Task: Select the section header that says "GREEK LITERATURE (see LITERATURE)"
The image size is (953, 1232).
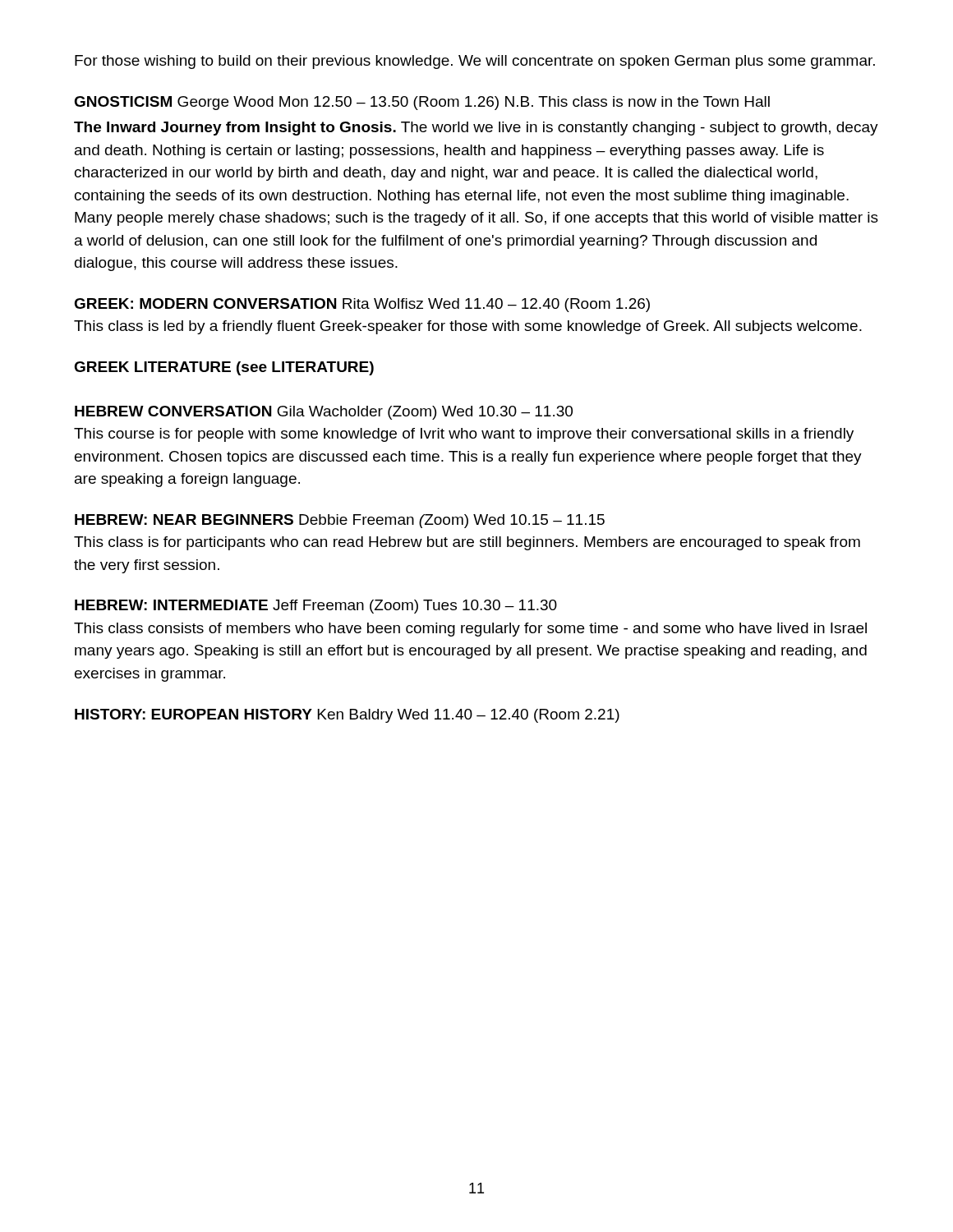Action: 224,367
